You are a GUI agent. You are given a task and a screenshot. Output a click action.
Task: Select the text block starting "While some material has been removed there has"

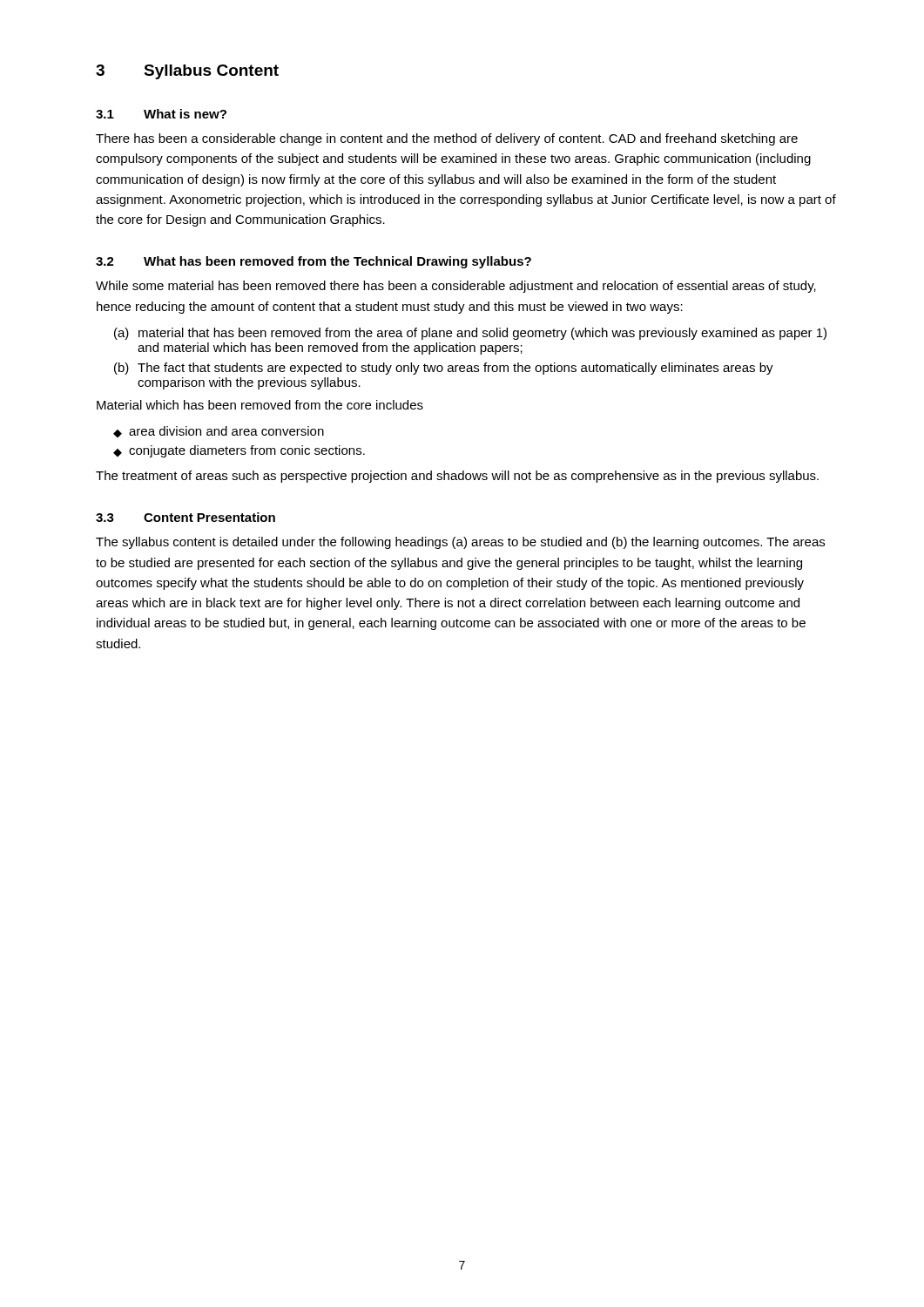[x=456, y=296]
